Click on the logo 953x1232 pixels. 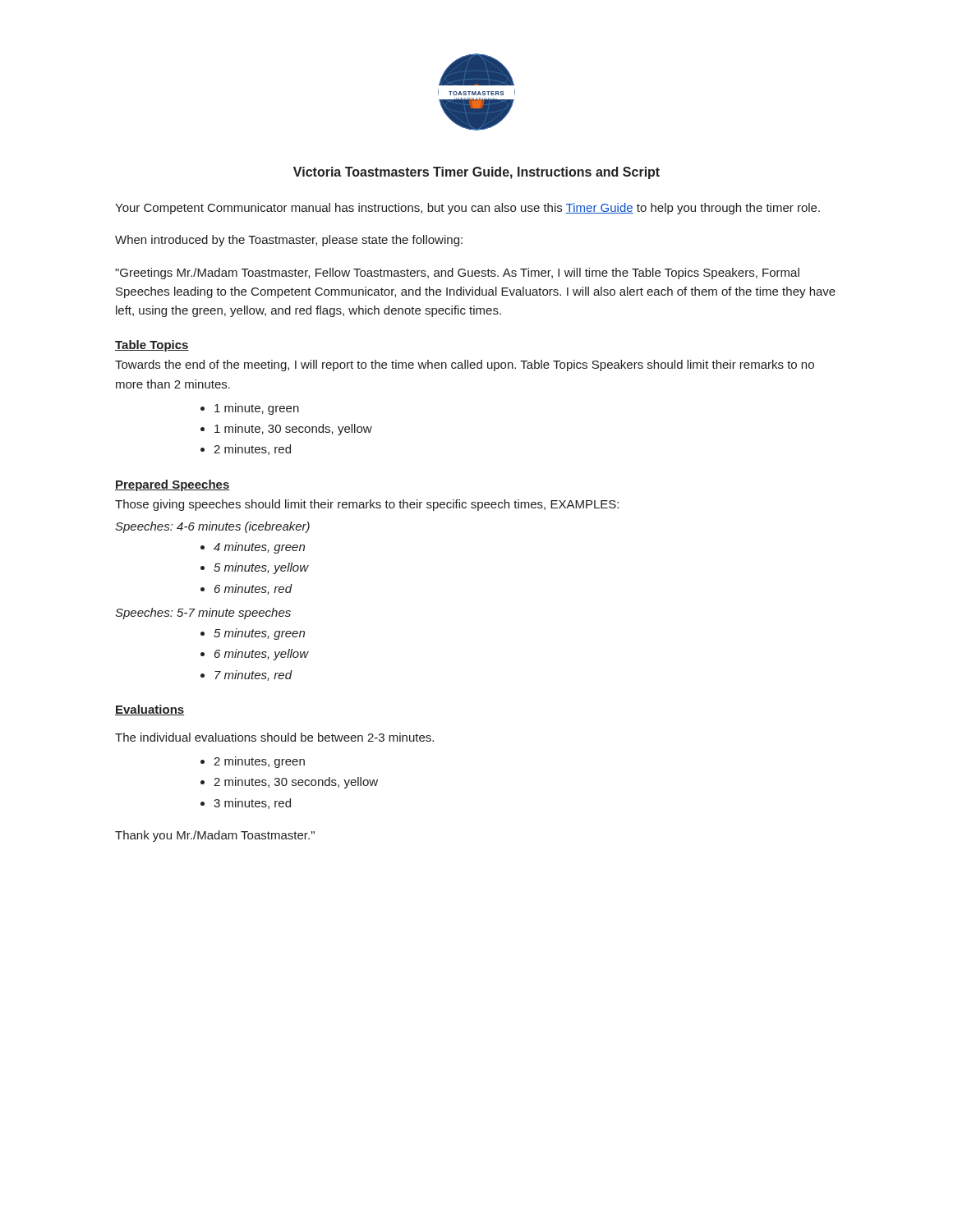[476, 96]
